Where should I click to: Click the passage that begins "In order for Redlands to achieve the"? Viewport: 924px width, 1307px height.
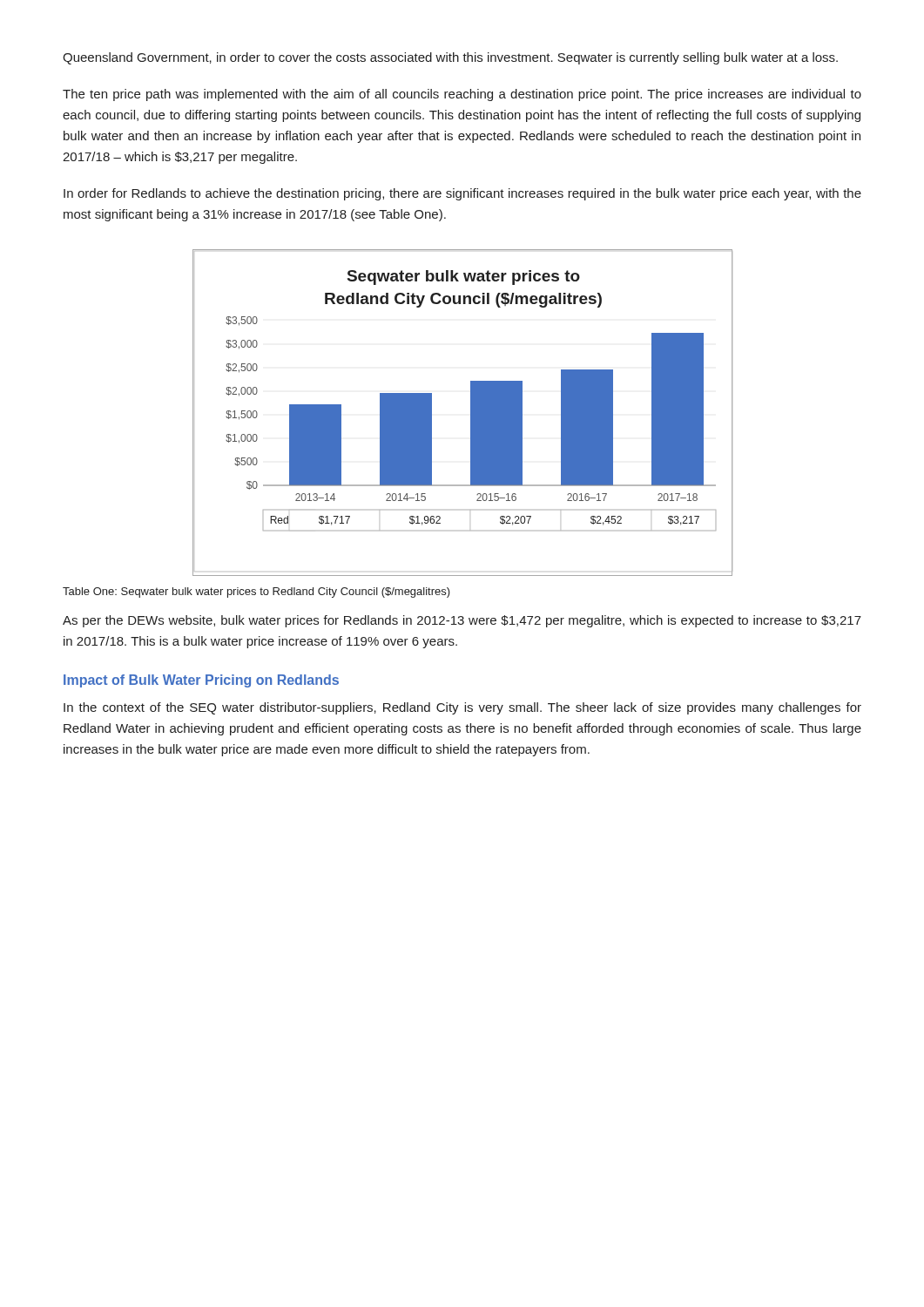tap(462, 203)
